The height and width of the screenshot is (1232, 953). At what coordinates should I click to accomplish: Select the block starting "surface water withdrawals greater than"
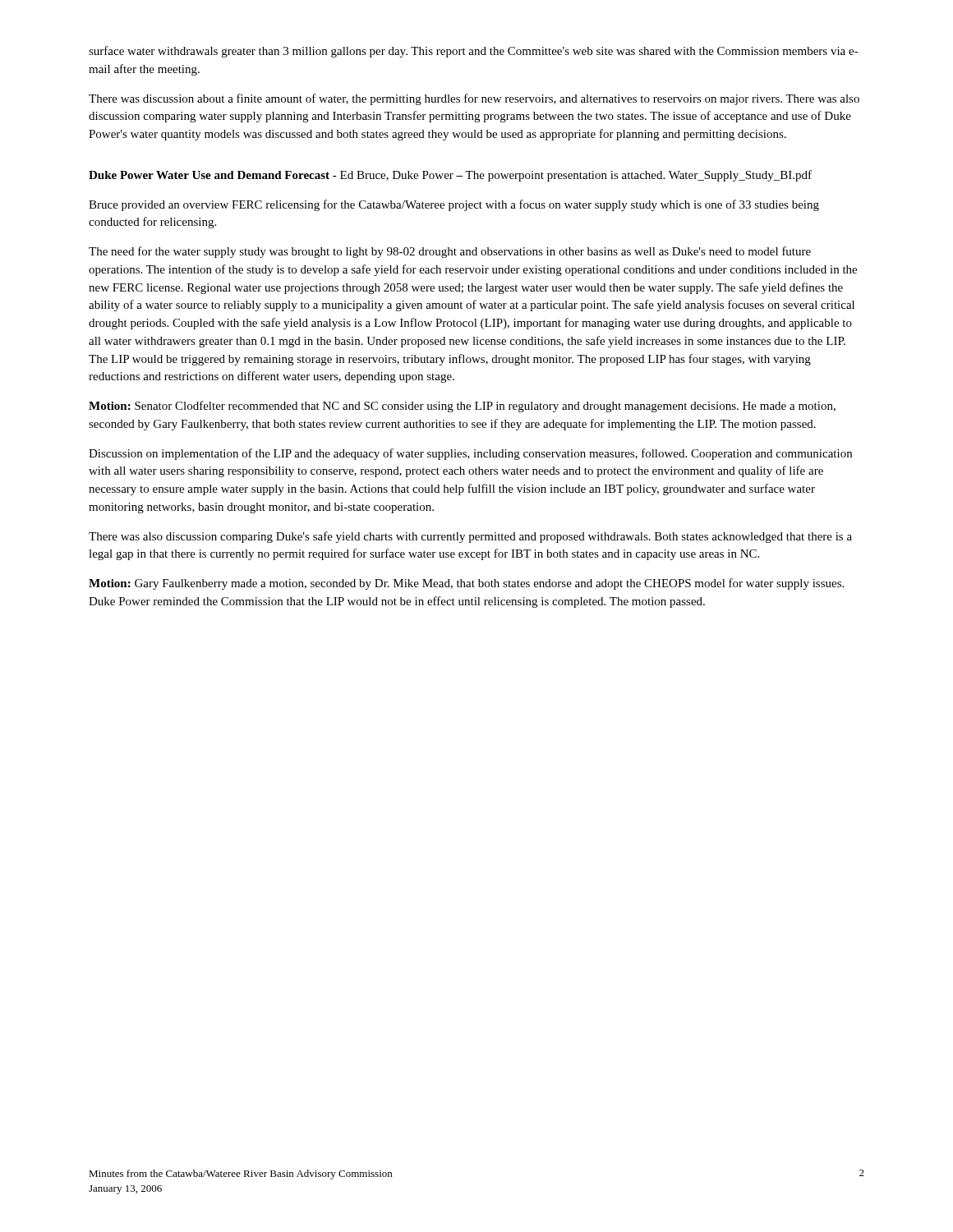tap(473, 60)
